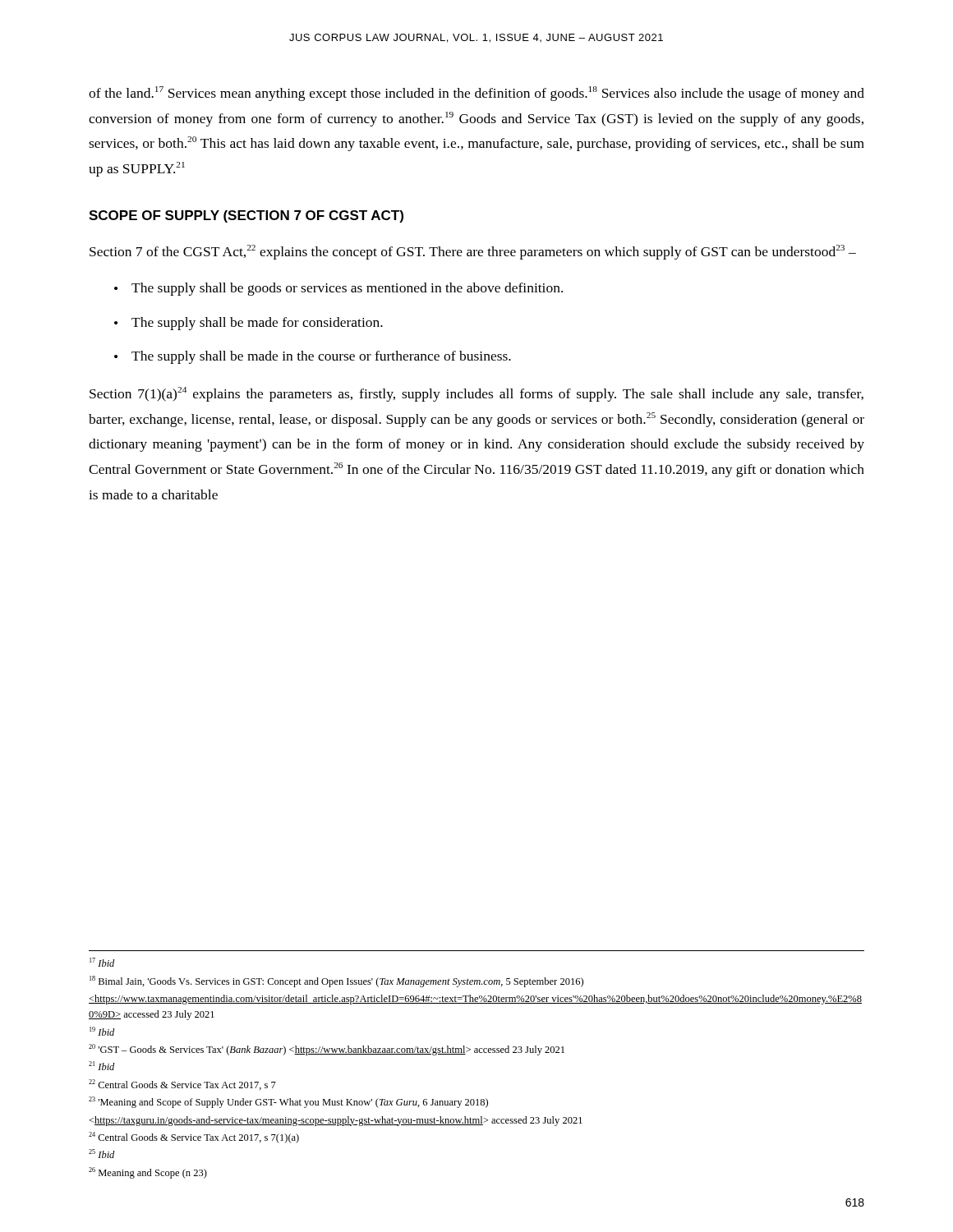Viewport: 953px width, 1232px height.
Task: Click the passage that begins "• The supply shall be made in"
Action: click(312, 357)
